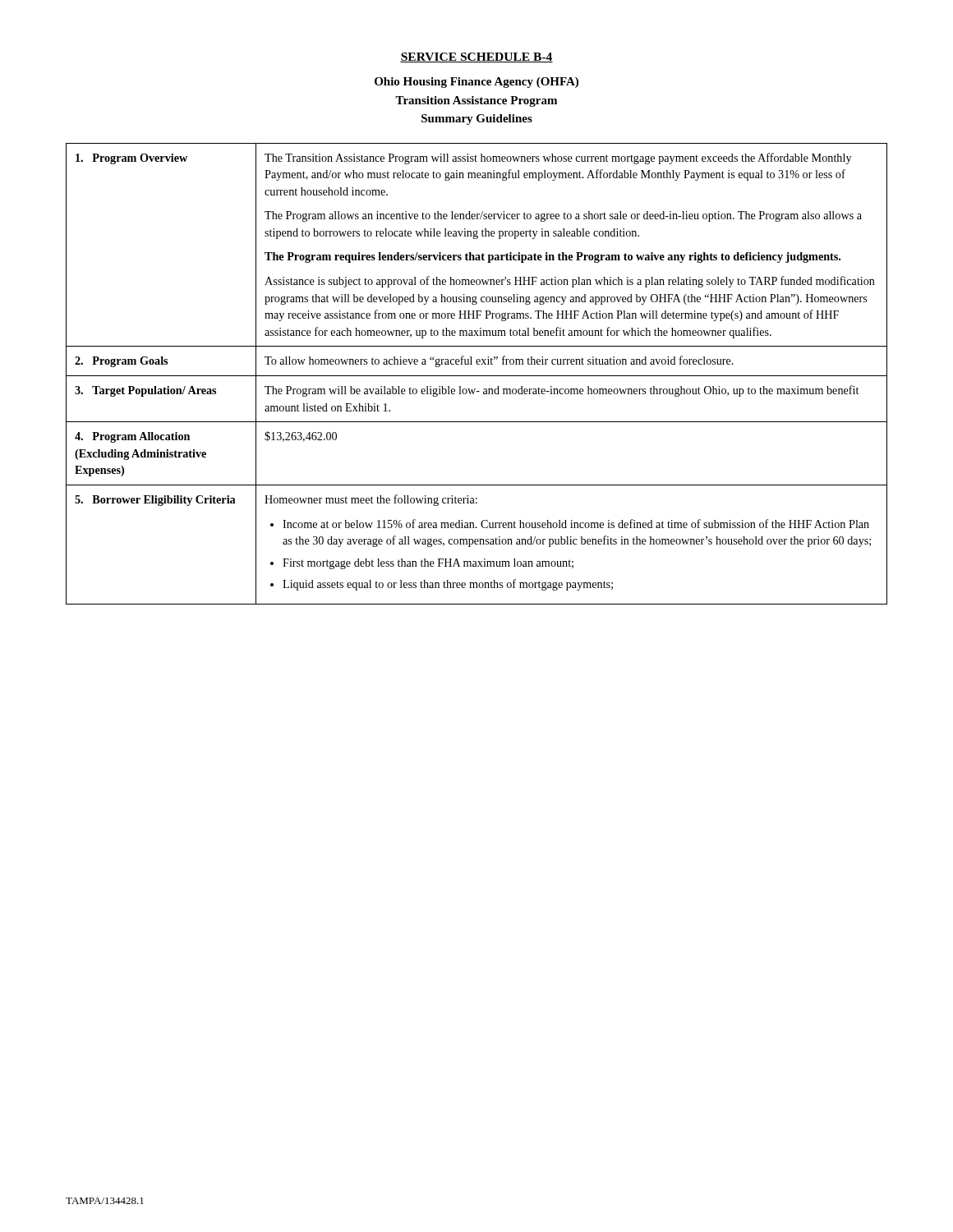Image resolution: width=953 pixels, height=1232 pixels.
Task: Locate the section header containing "Ohio Housing Finance Agency (OHFA) Transition Assistance"
Action: click(x=476, y=100)
